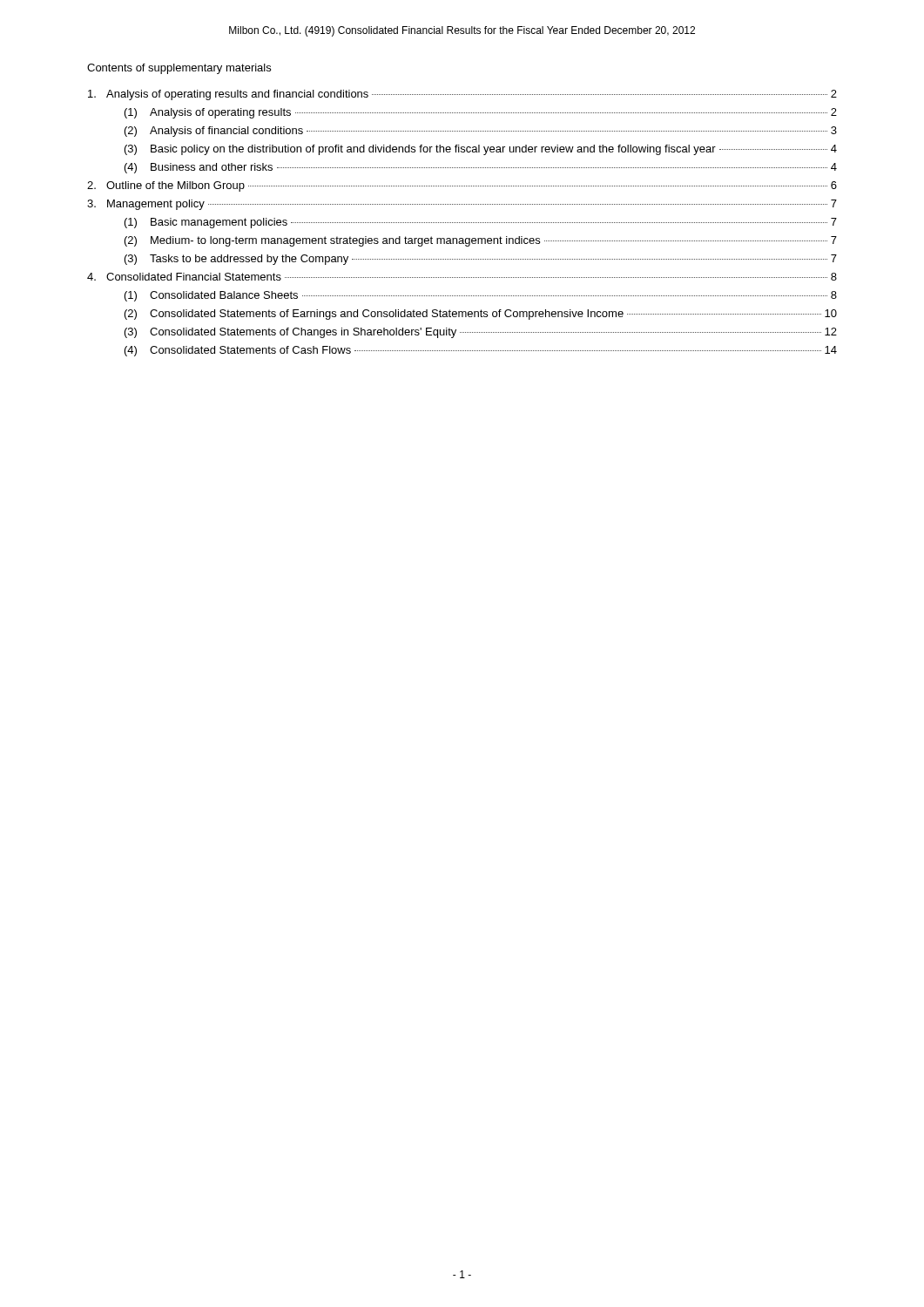This screenshot has width=924, height=1307.
Task: Where is the passage that starts "(2) Medium- to long-term management strategies and target"?
Action: point(480,240)
